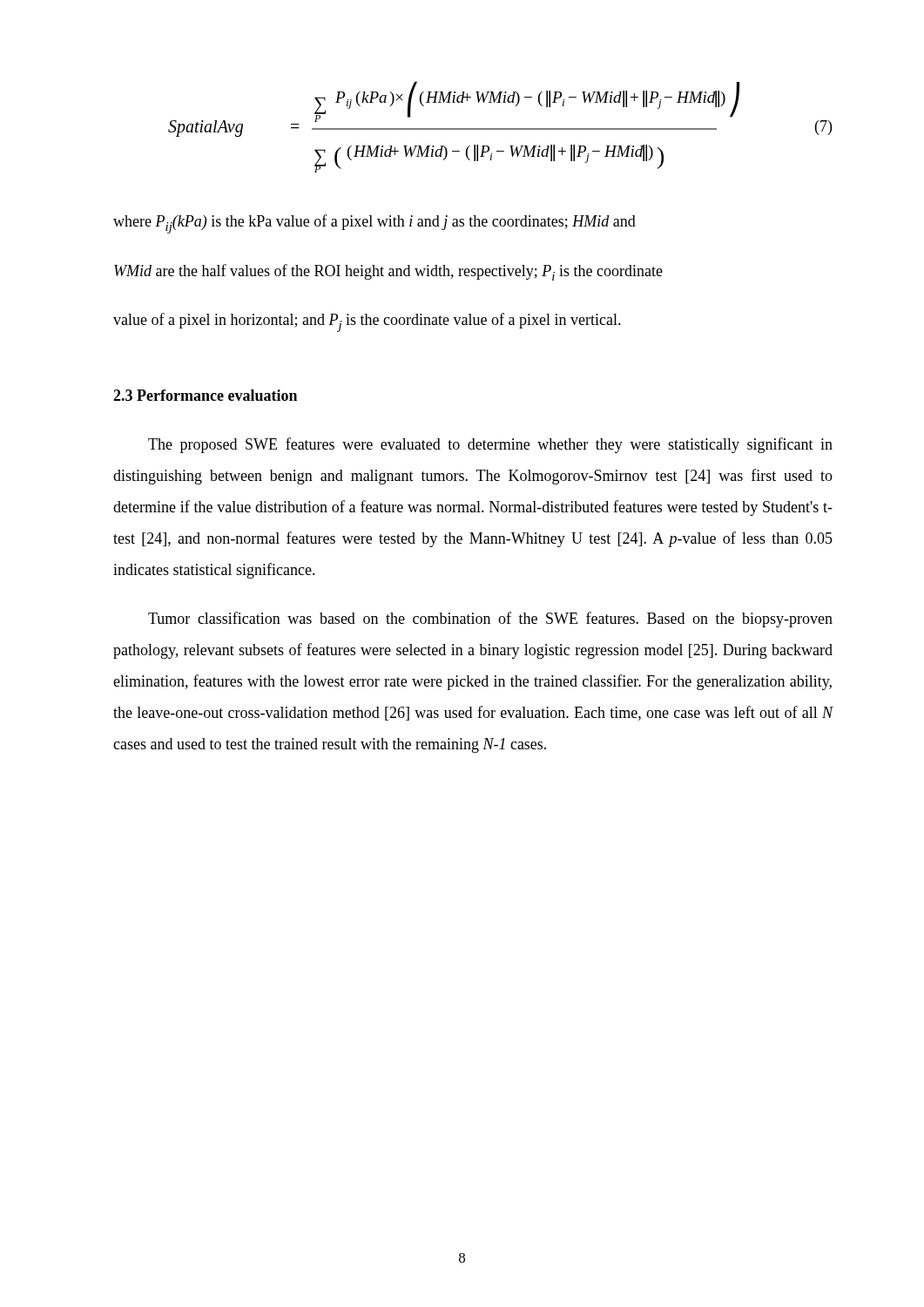Find the text block containing "Tumor classification was based"
Viewport: 924px width, 1307px height.
[473, 682]
